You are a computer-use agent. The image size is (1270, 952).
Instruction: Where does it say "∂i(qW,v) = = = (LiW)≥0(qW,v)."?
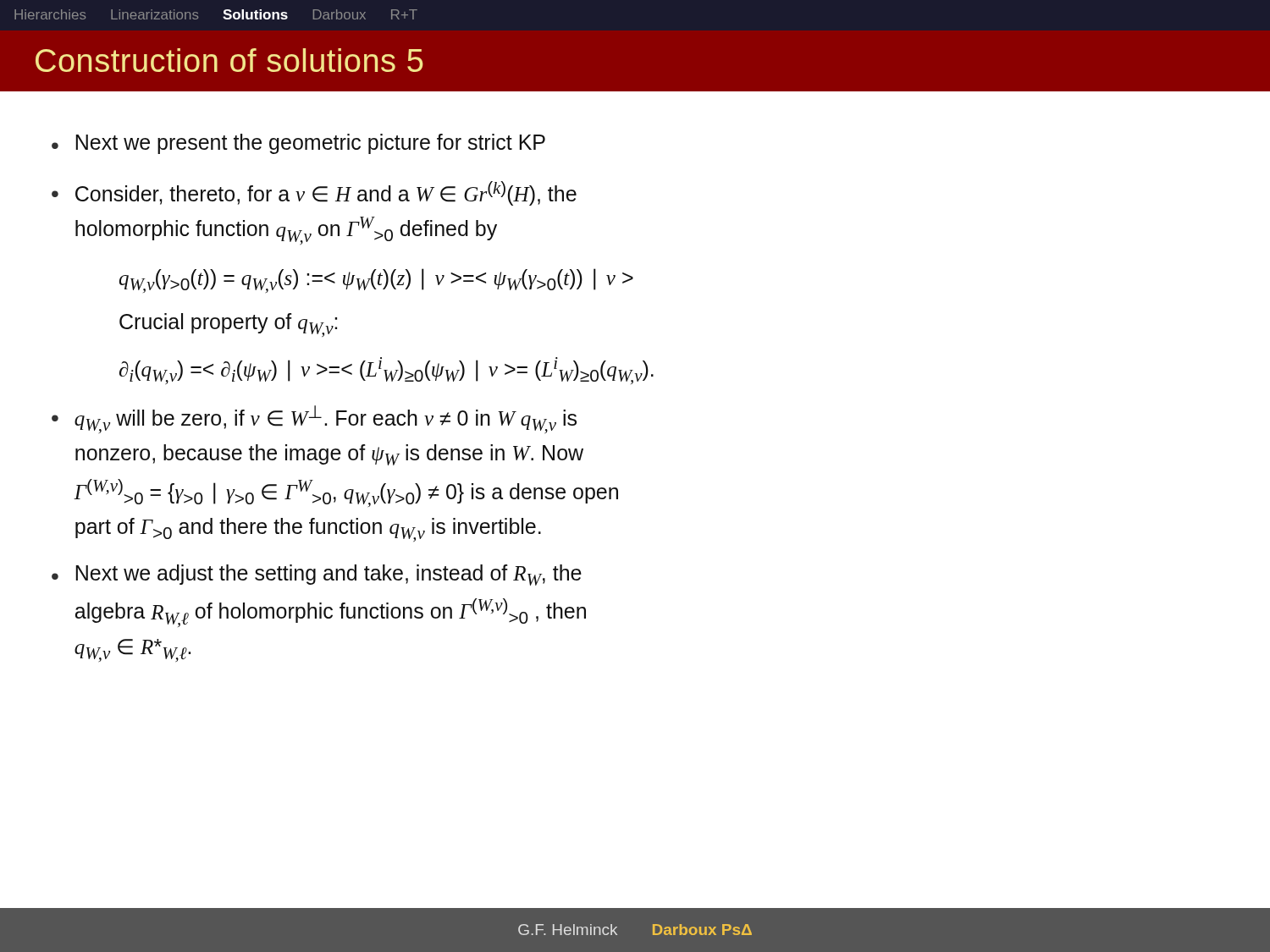coord(387,370)
